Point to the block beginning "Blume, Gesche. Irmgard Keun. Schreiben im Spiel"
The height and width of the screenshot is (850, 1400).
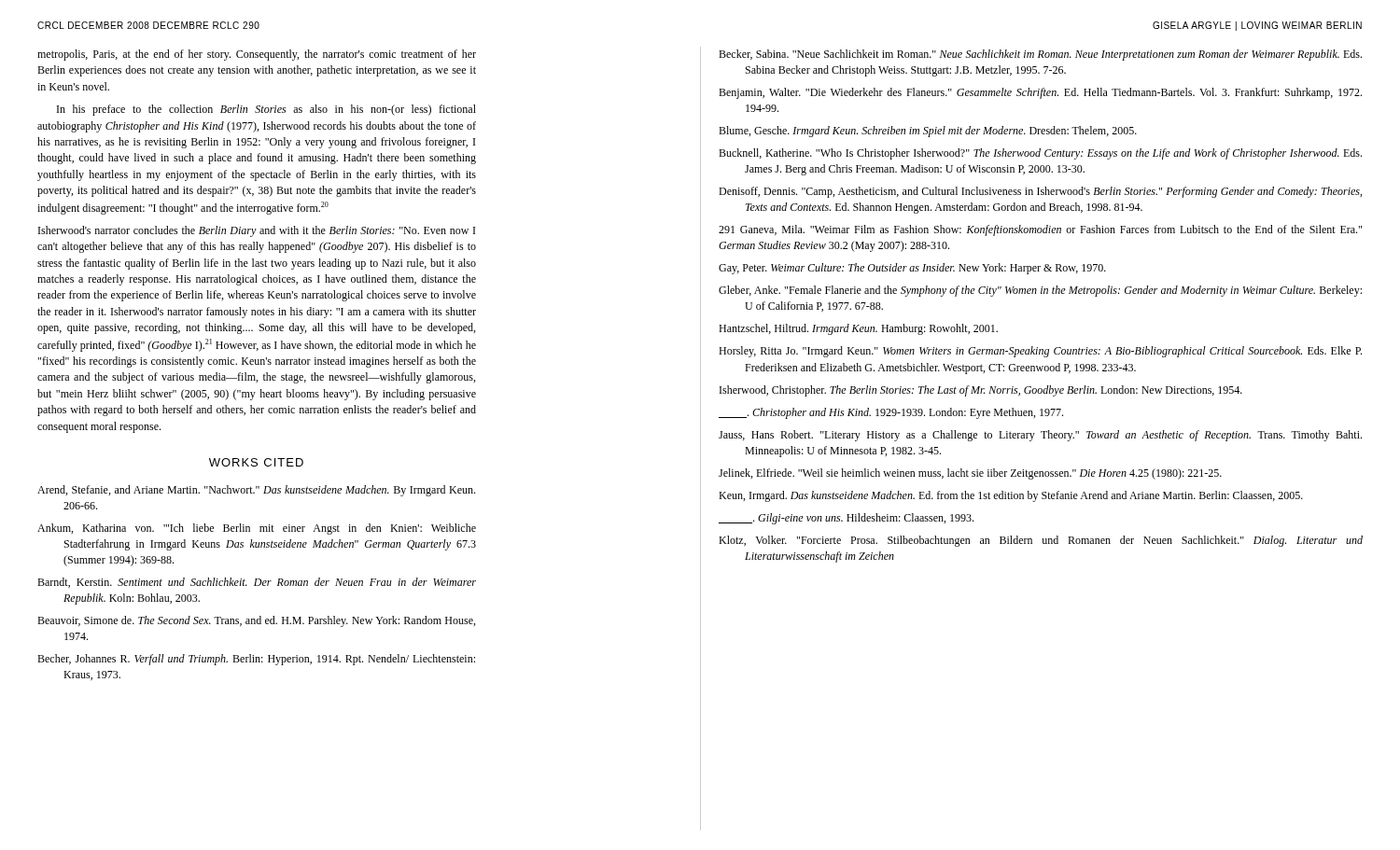(x=928, y=131)
